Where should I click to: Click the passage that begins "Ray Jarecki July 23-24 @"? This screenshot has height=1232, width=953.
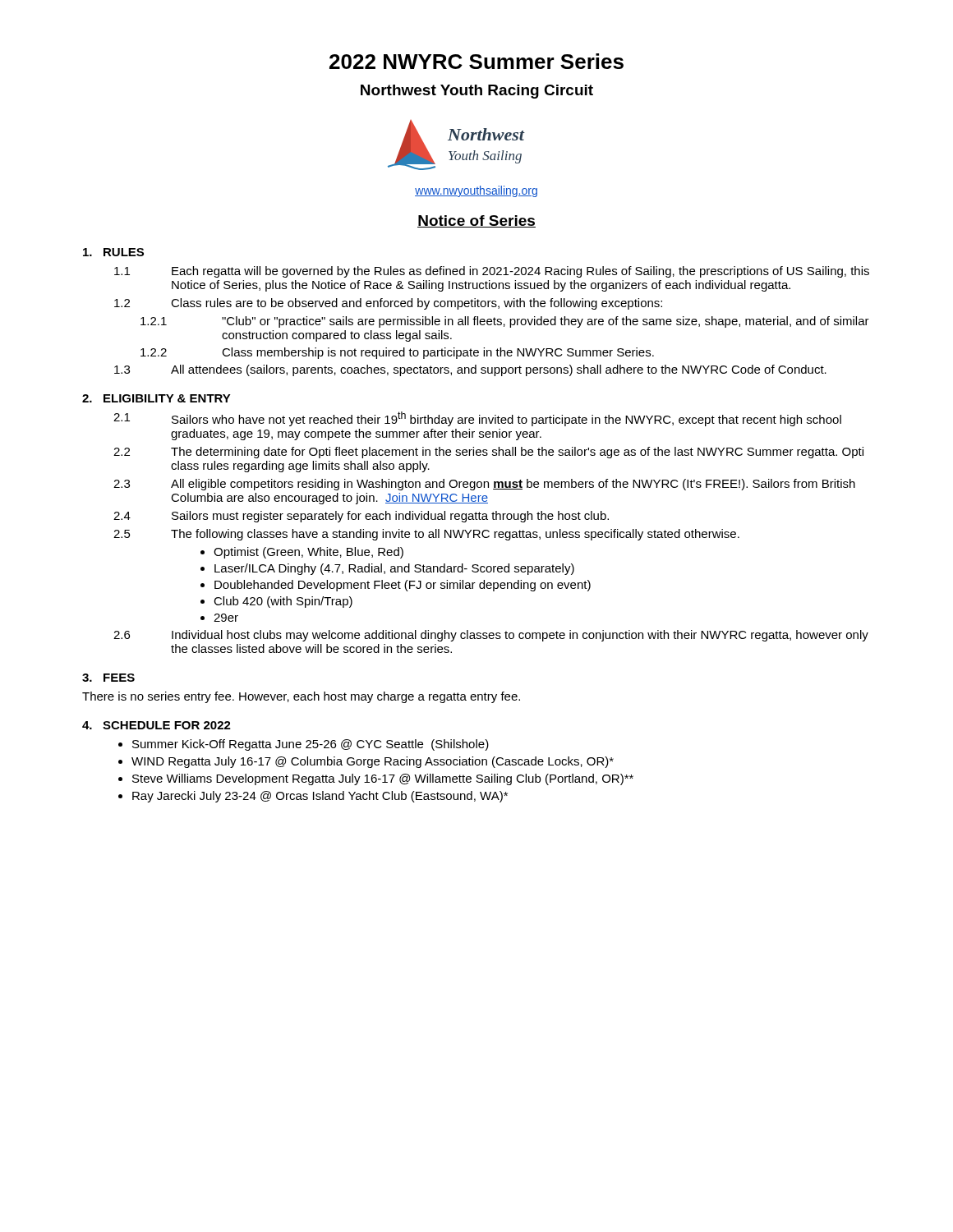click(x=320, y=795)
